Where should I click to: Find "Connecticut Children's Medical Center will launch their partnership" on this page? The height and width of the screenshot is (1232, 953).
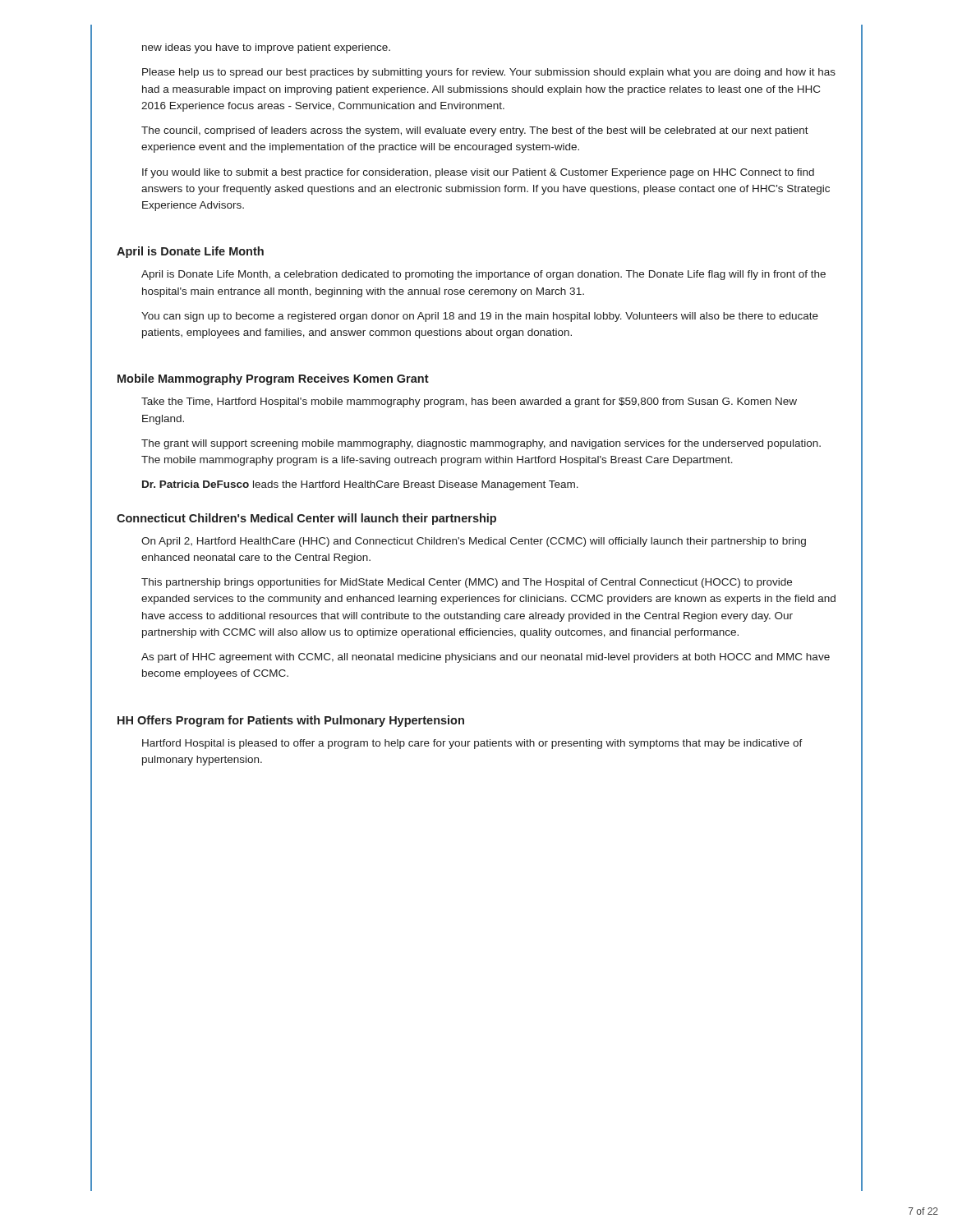tap(307, 518)
